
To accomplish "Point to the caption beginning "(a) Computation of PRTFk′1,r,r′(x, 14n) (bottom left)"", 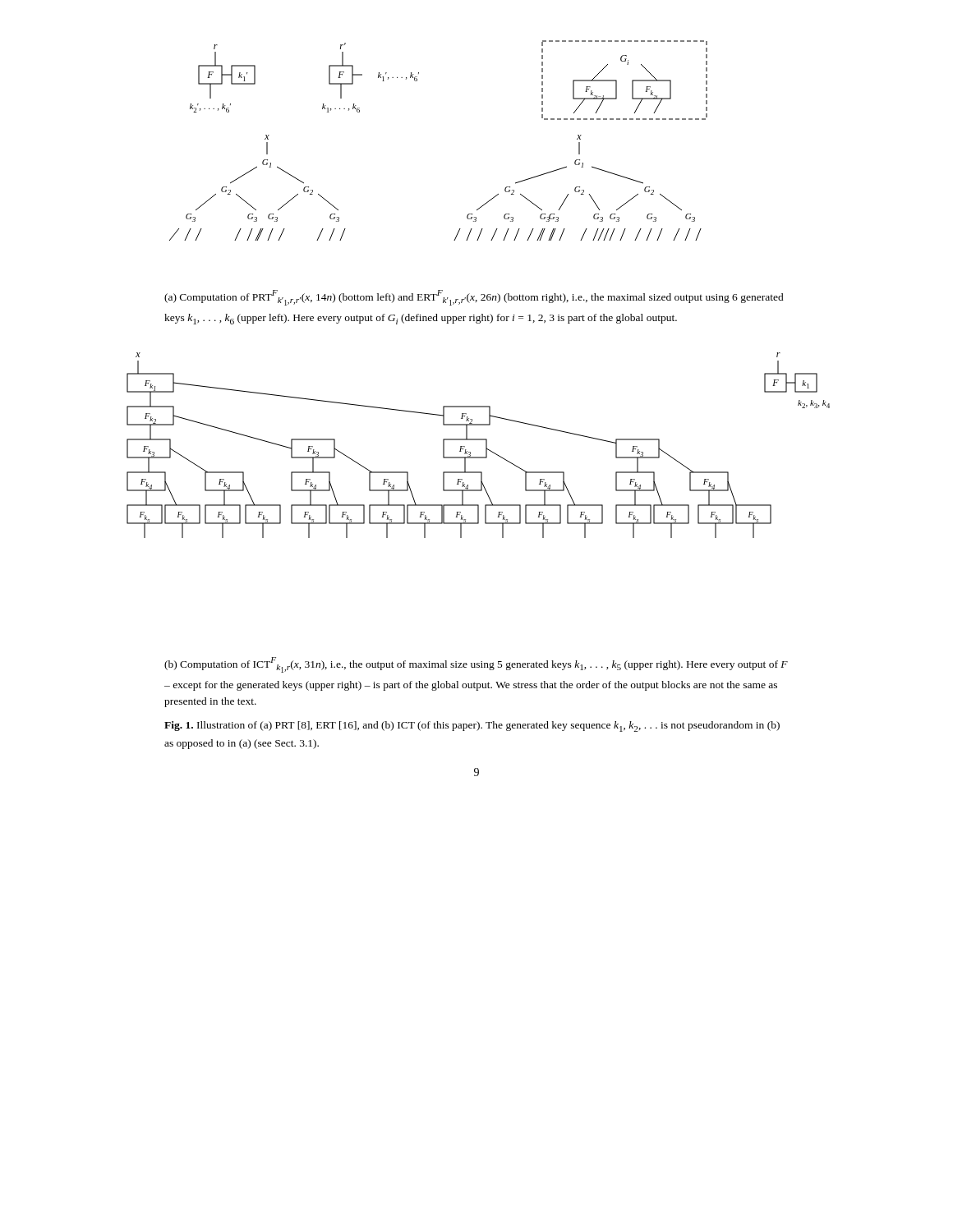I will point(474,307).
